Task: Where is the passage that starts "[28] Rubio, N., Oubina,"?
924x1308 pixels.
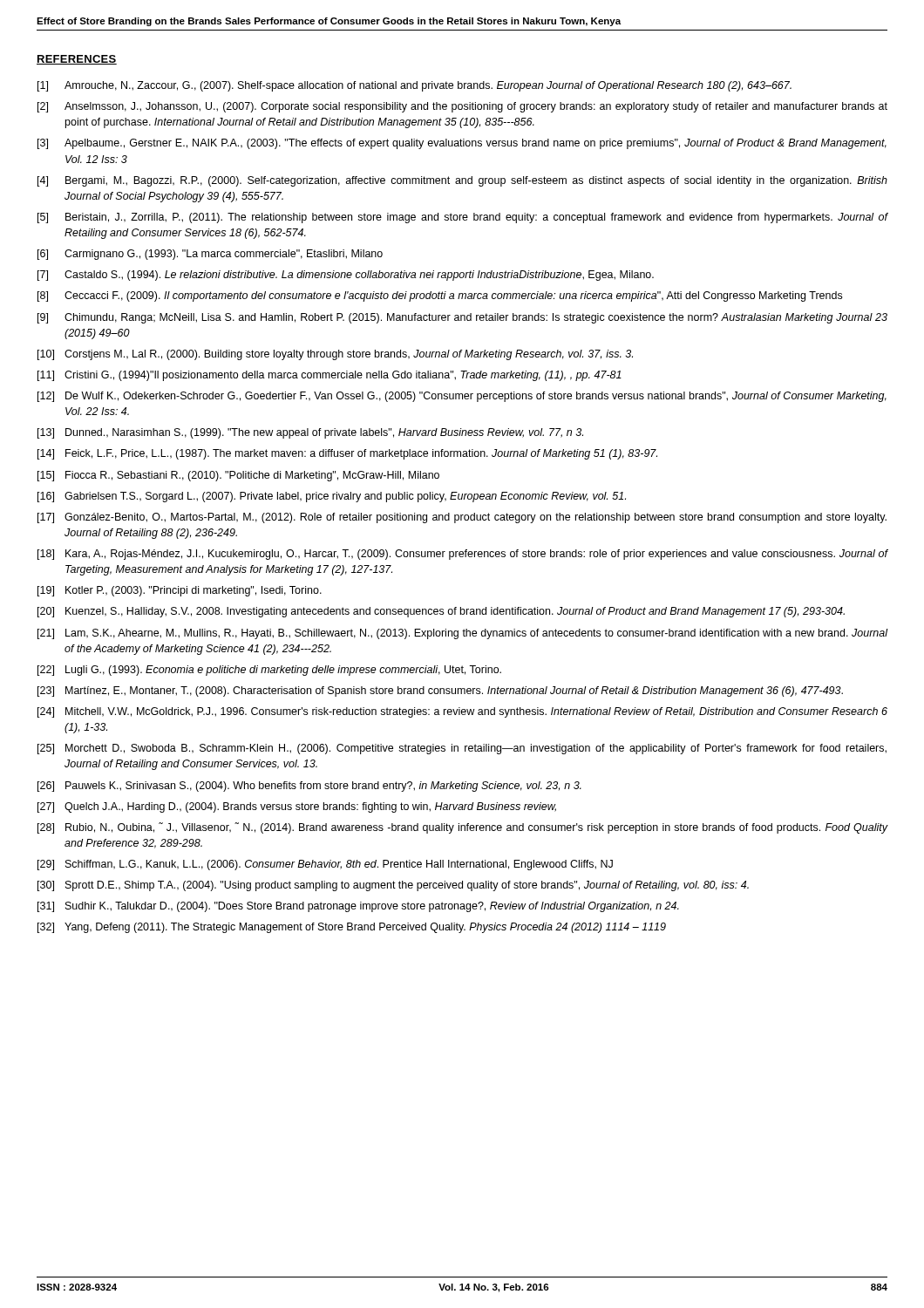Action: click(462, 835)
